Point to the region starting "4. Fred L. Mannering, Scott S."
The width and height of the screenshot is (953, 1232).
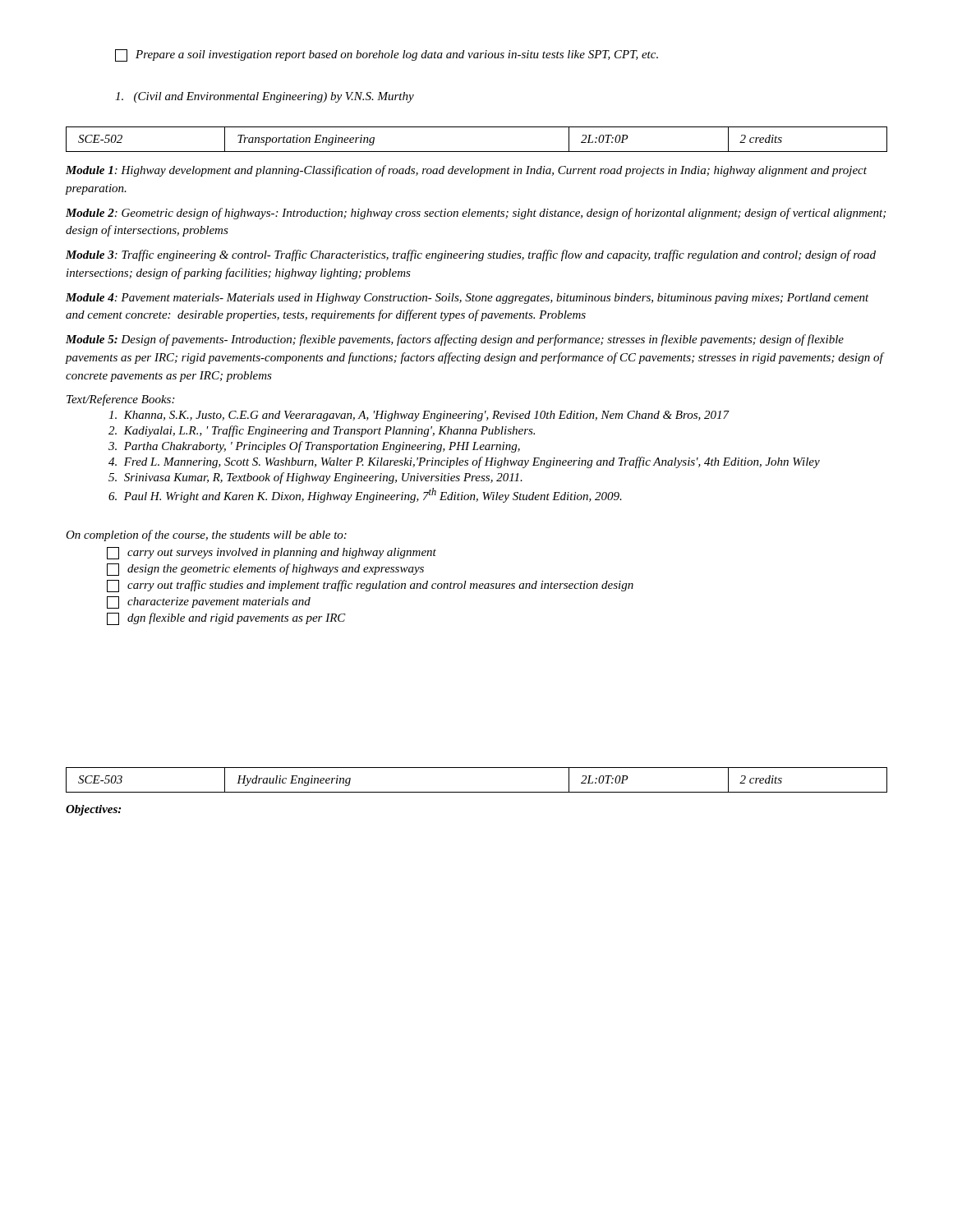coord(464,462)
